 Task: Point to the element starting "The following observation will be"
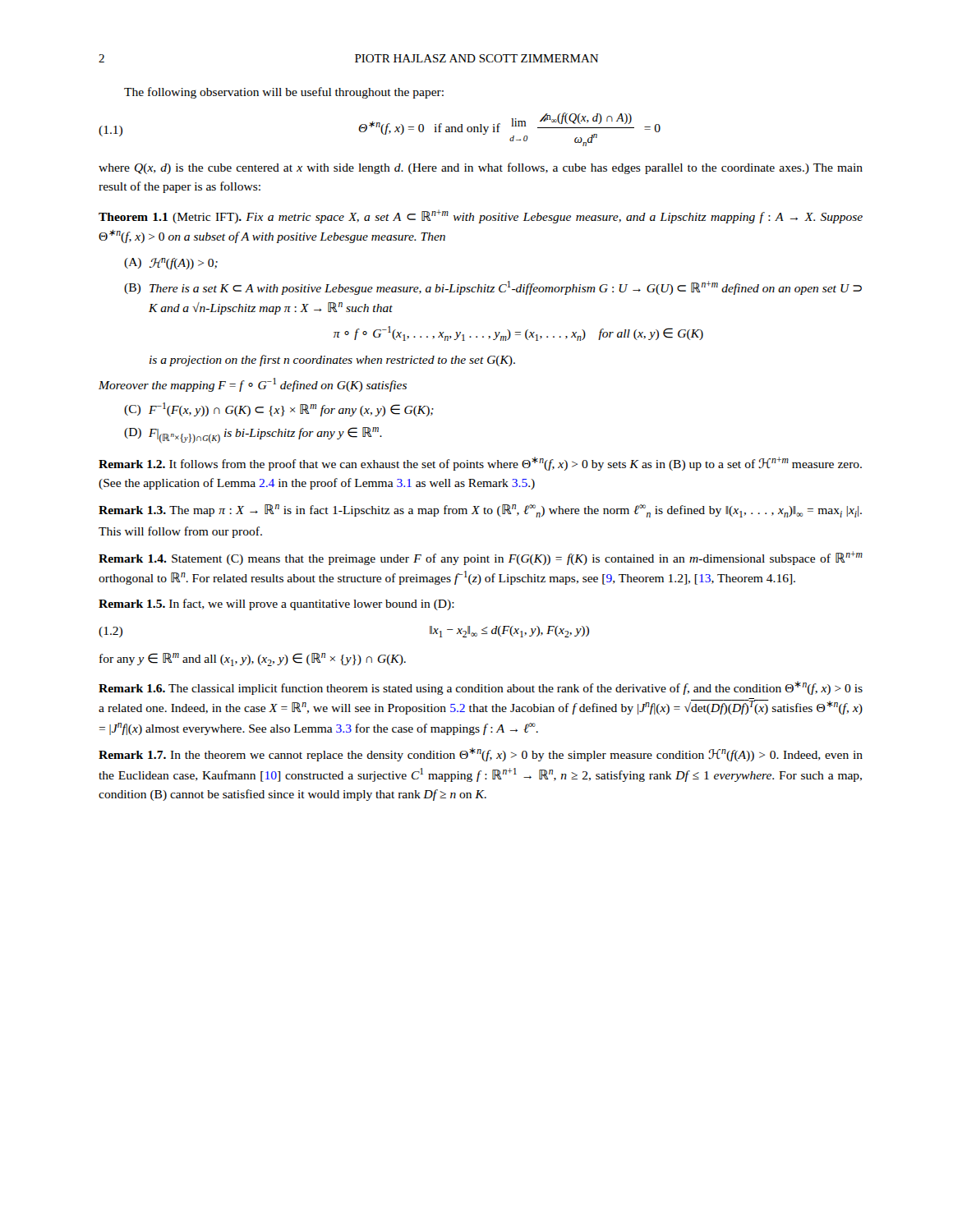[x=284, y=93]
